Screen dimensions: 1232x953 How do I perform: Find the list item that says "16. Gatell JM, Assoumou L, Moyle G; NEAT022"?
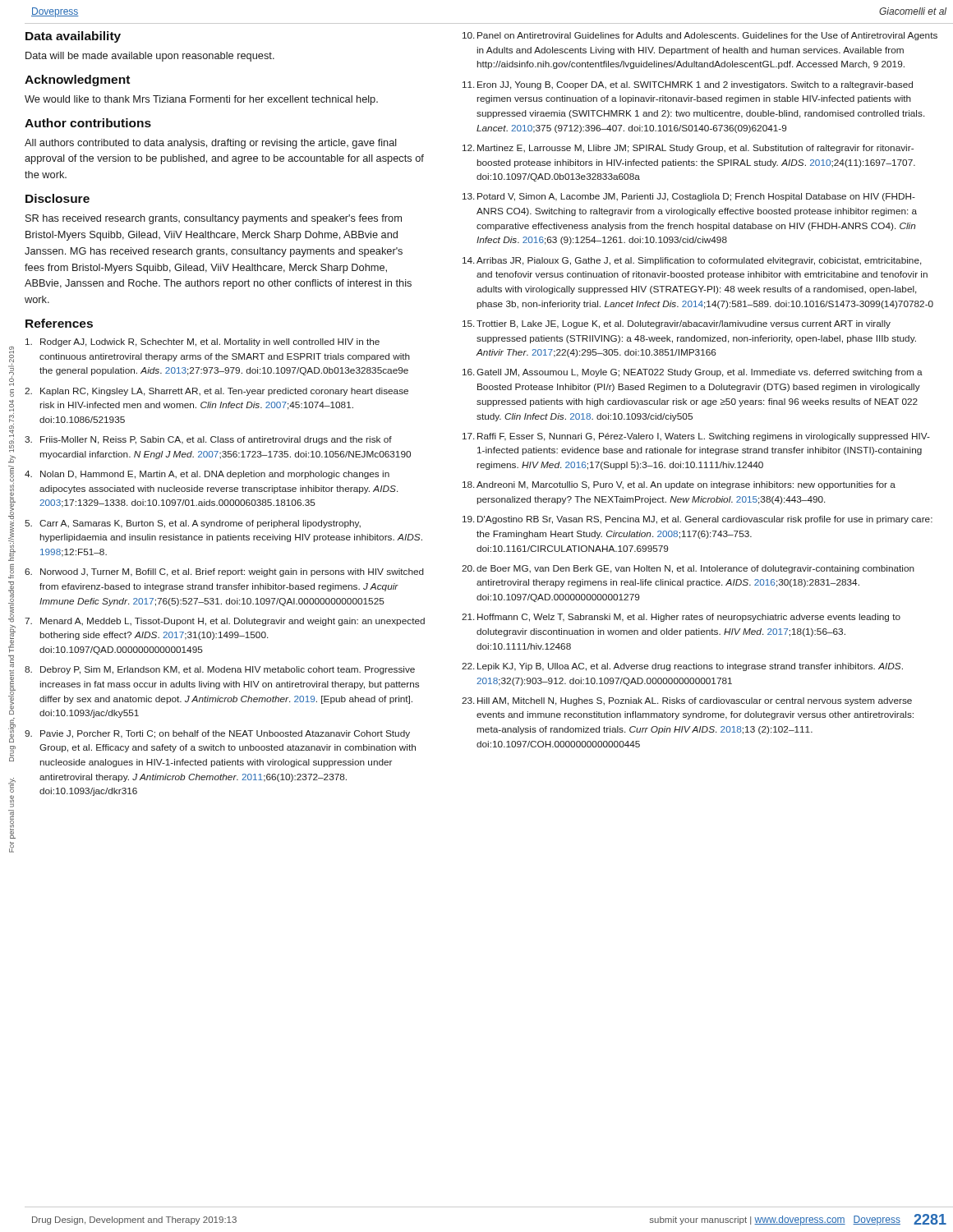pyautogui.click(x=700, y=395)
